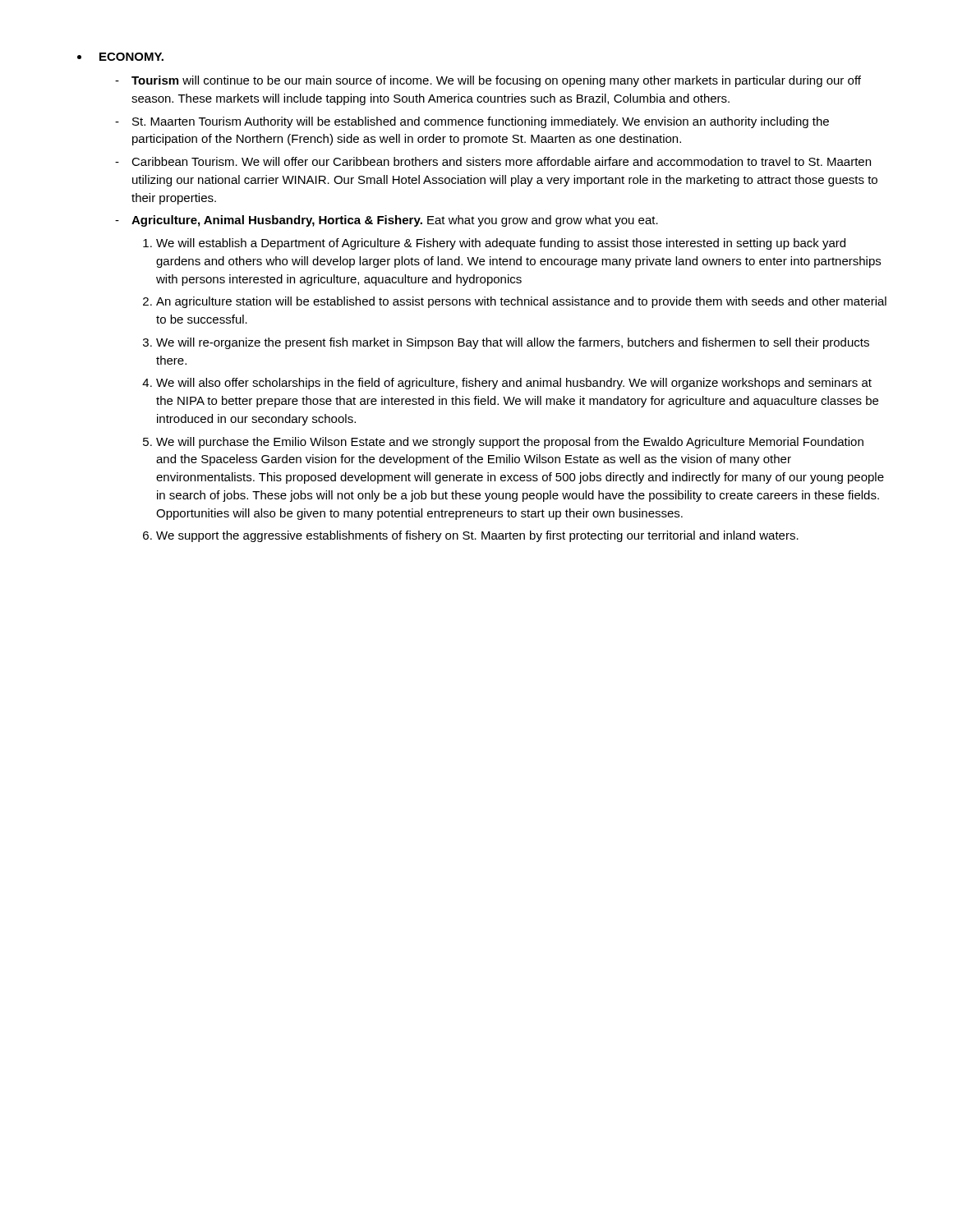Find the block on this page that starts "Tourism will continue to"
953x1232 pixels.
coord(496,89)
